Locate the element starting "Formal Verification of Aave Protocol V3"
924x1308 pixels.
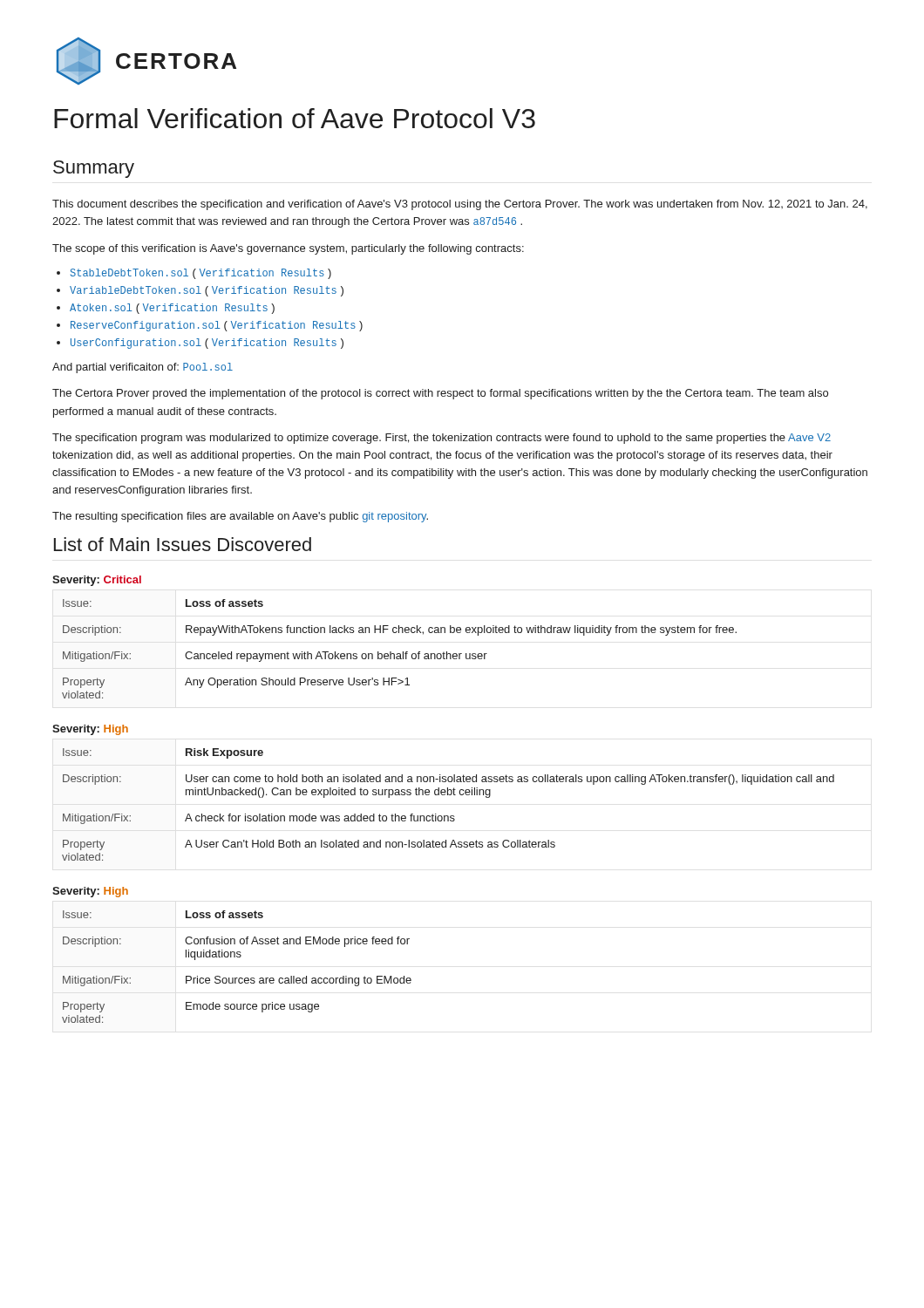coord(462,119)
